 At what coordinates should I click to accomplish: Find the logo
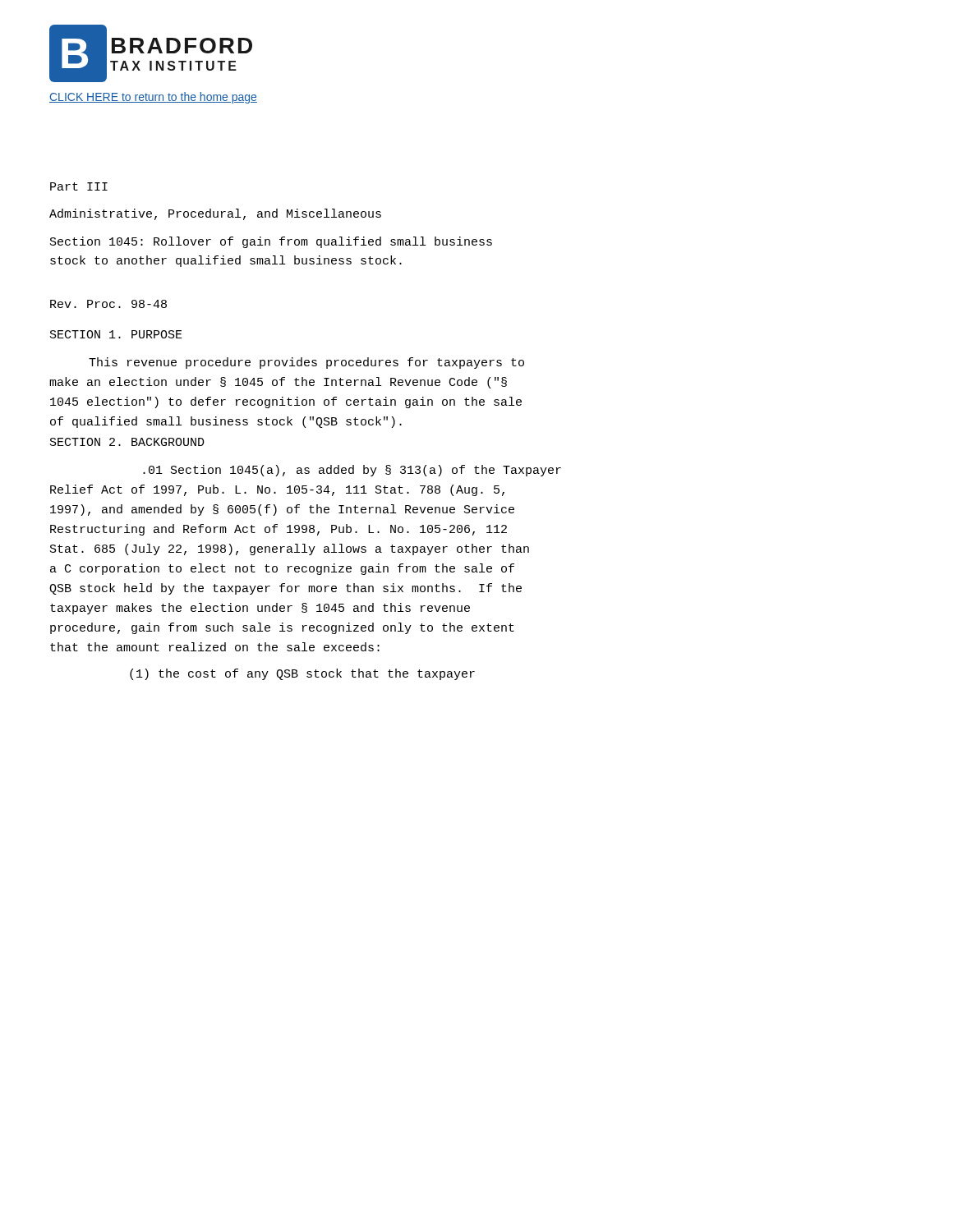[153, 53]
